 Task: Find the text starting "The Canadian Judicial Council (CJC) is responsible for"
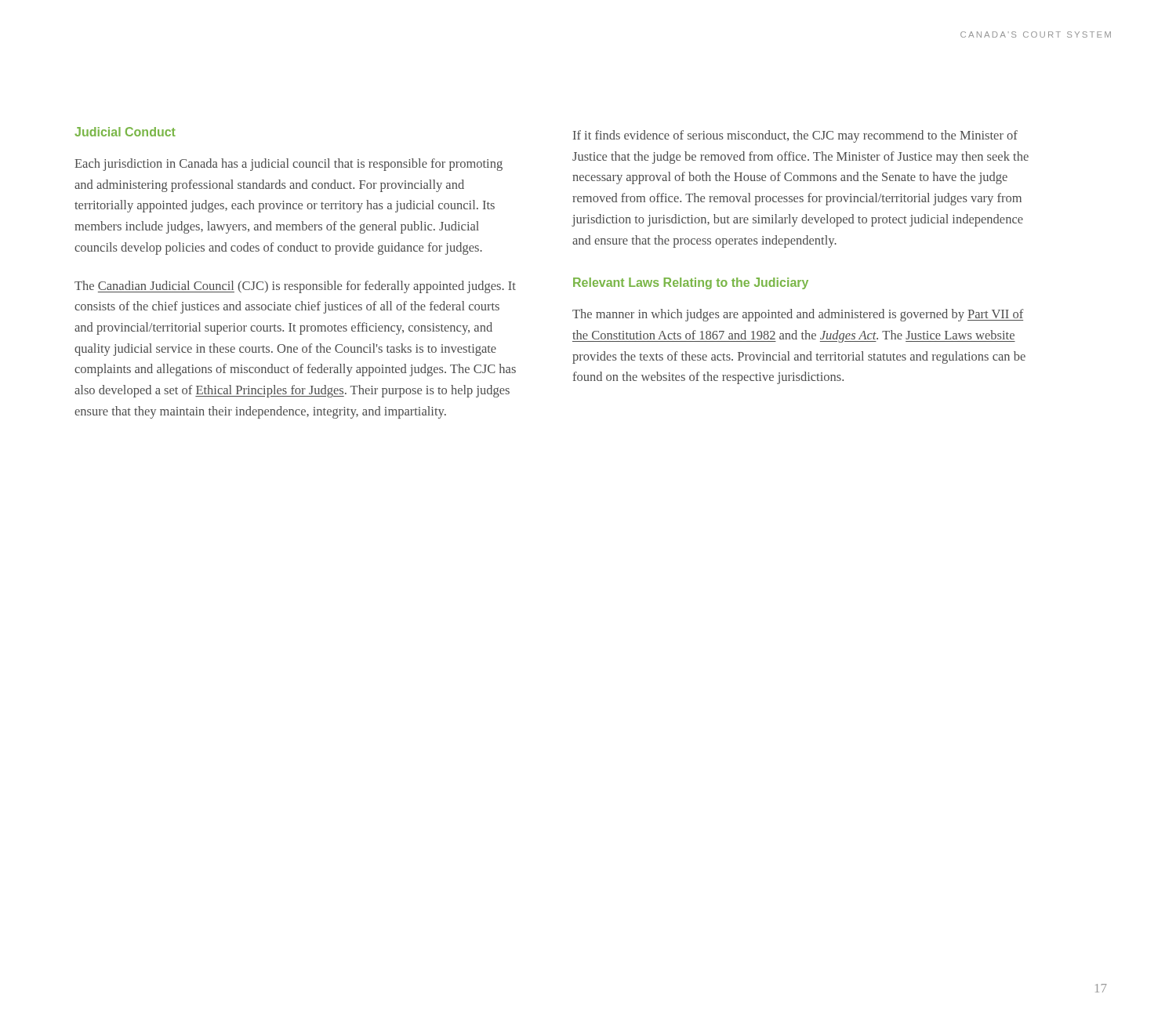(x=295, y=348)
